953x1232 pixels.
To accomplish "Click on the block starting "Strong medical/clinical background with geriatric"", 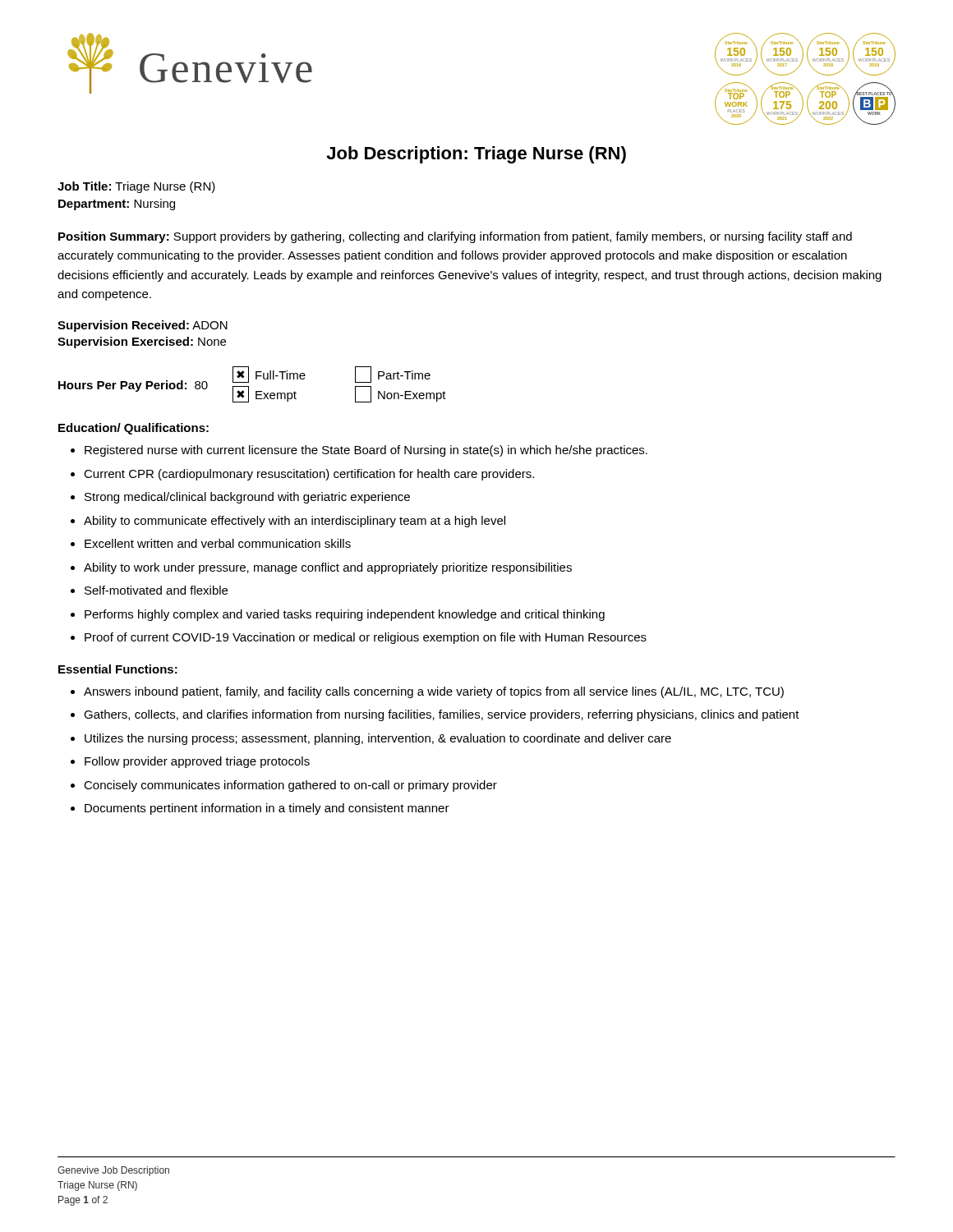I will click(x=240, y=498).
